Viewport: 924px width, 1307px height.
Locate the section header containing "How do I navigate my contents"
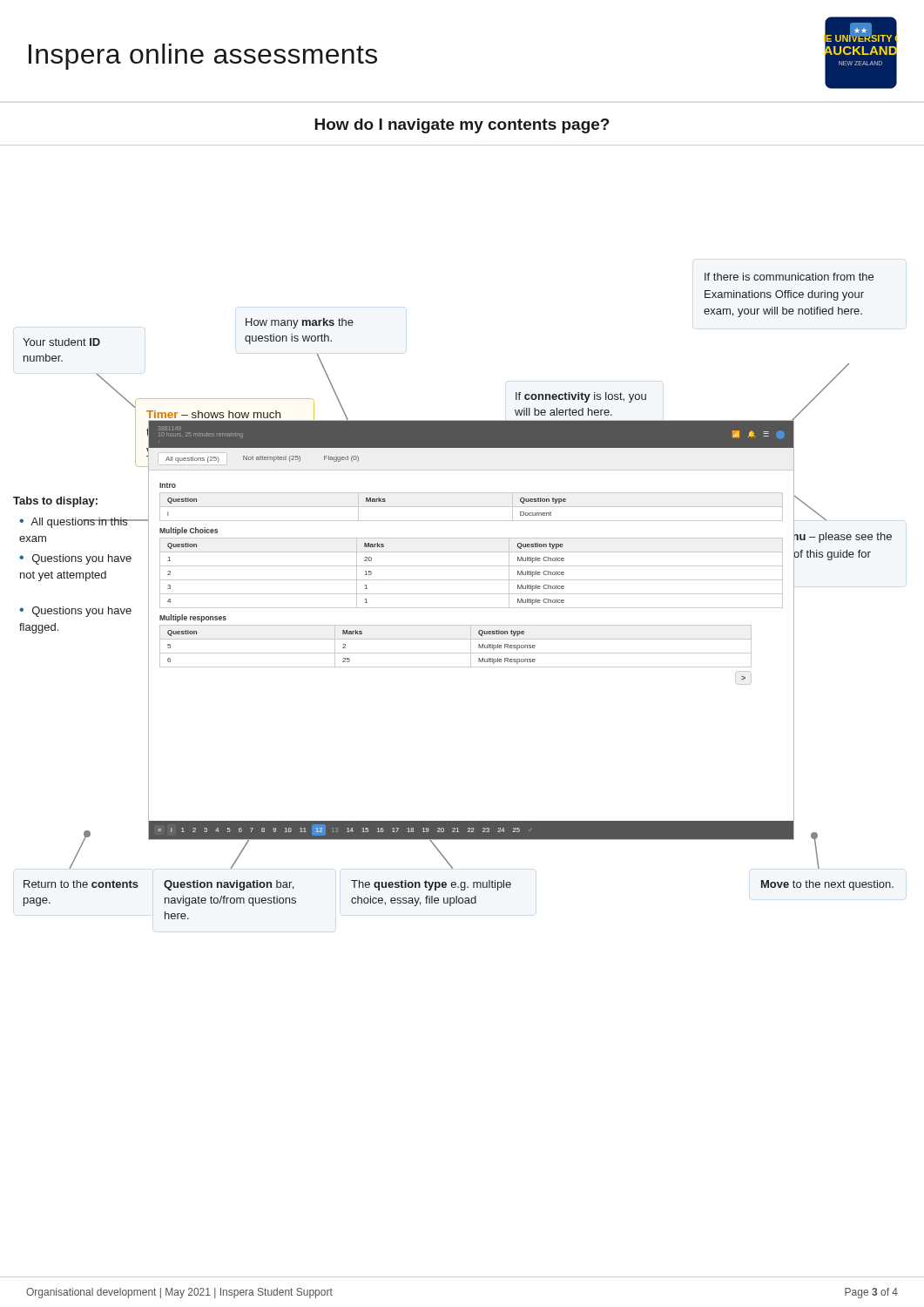462,124
